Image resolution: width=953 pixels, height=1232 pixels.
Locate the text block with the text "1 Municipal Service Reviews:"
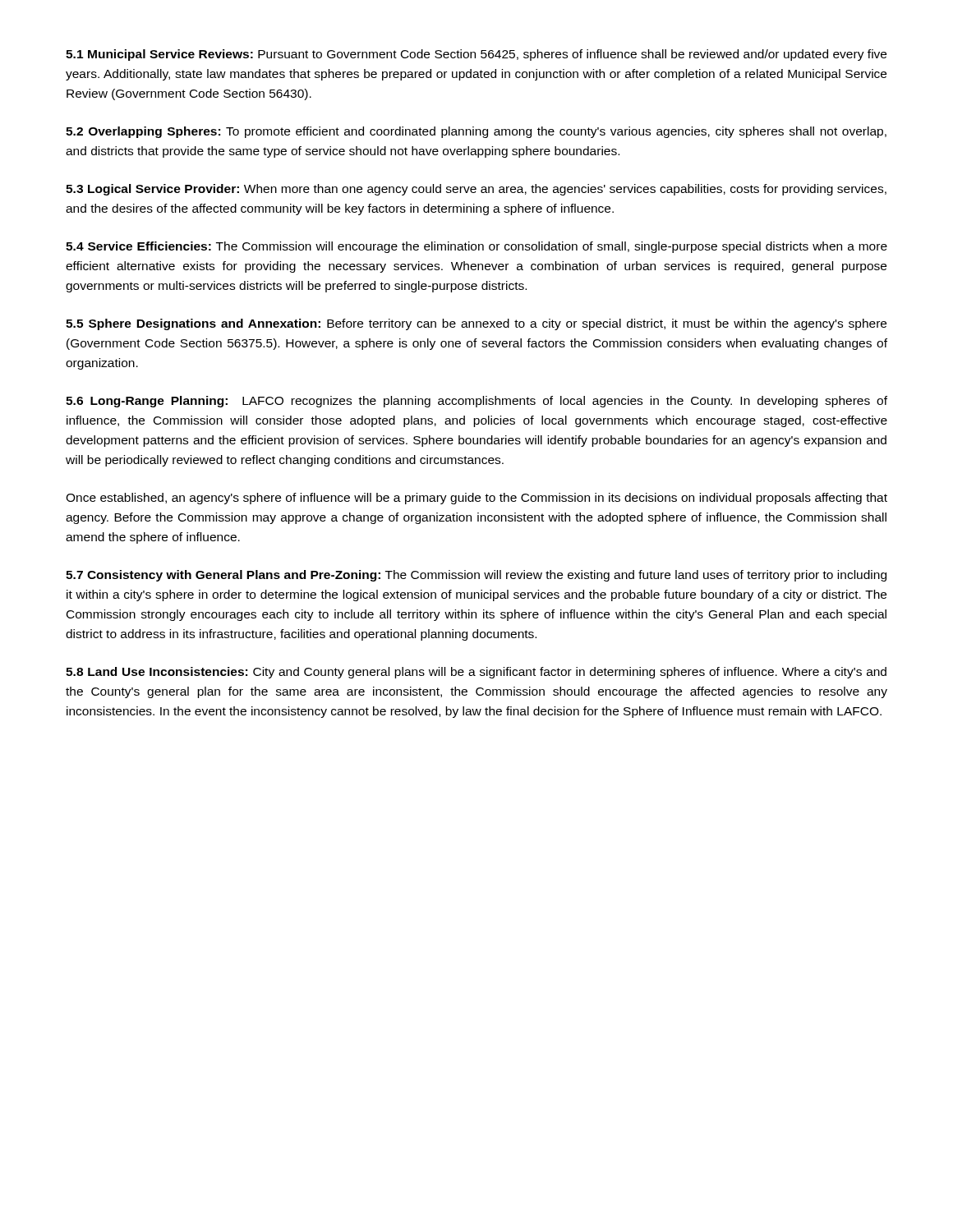pyautogui.click(x=476, y=74)
